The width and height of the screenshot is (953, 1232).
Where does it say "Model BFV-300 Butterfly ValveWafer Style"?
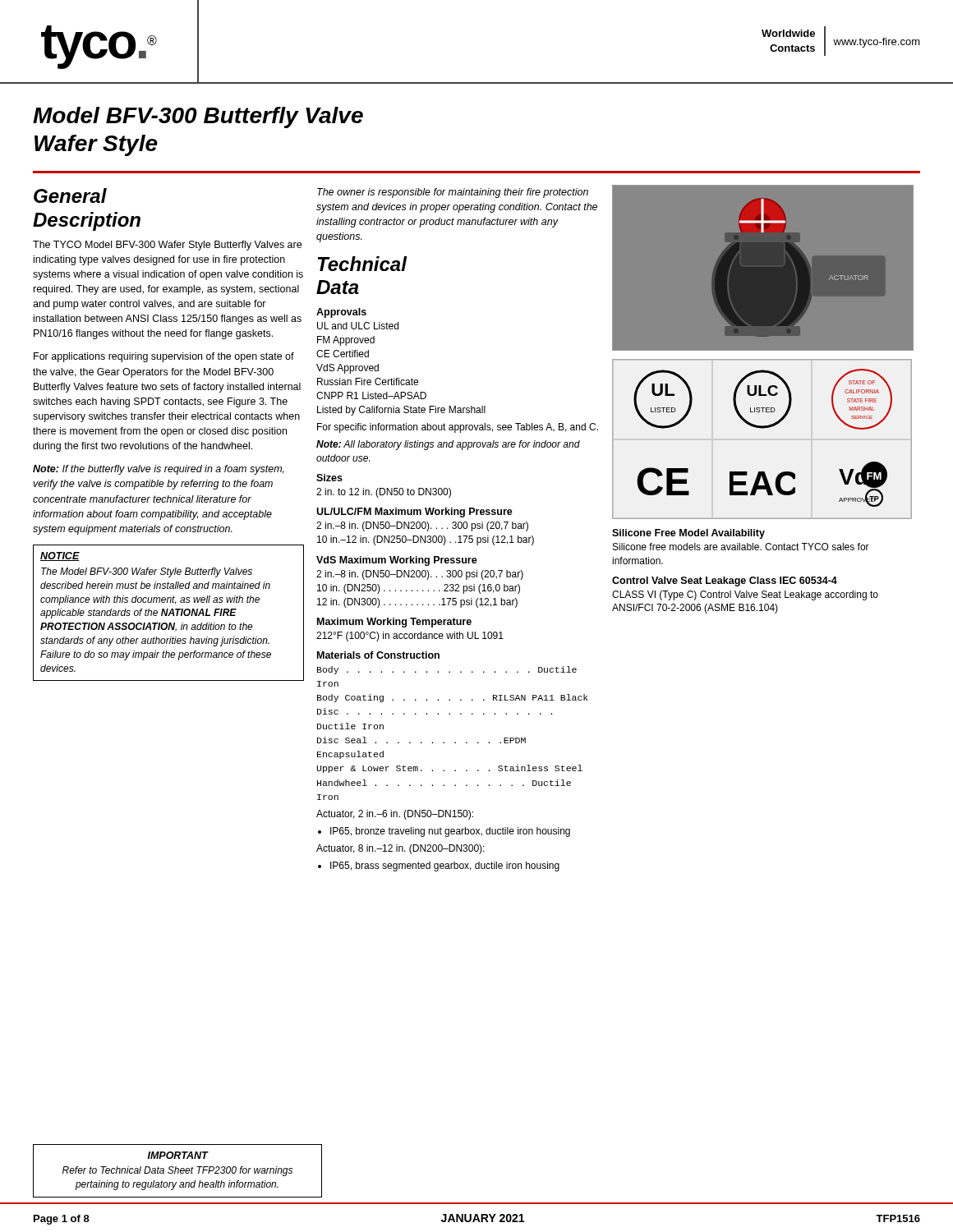[320, 129]
